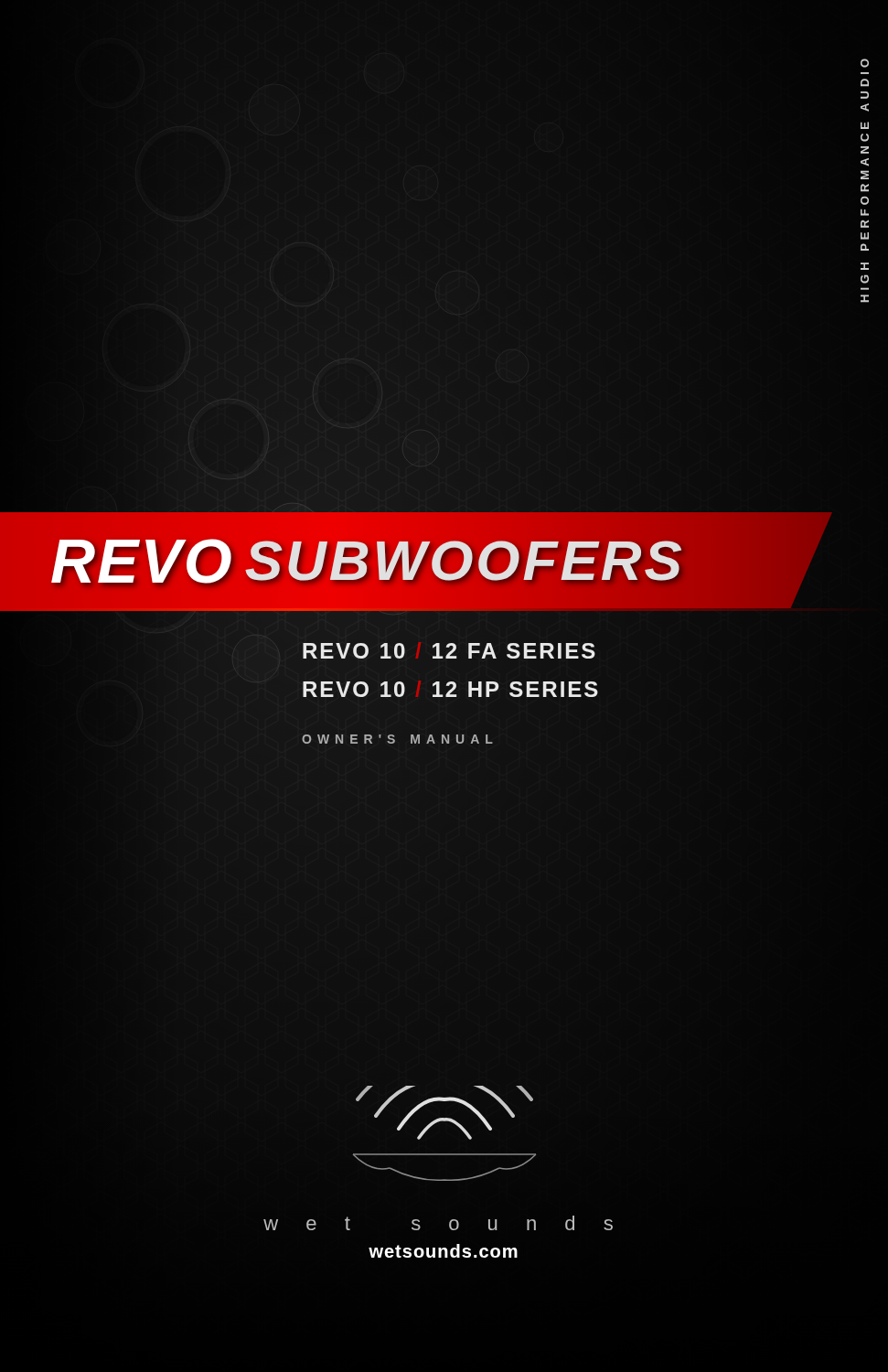
Task: Click on the logo
Action: 444,1174
